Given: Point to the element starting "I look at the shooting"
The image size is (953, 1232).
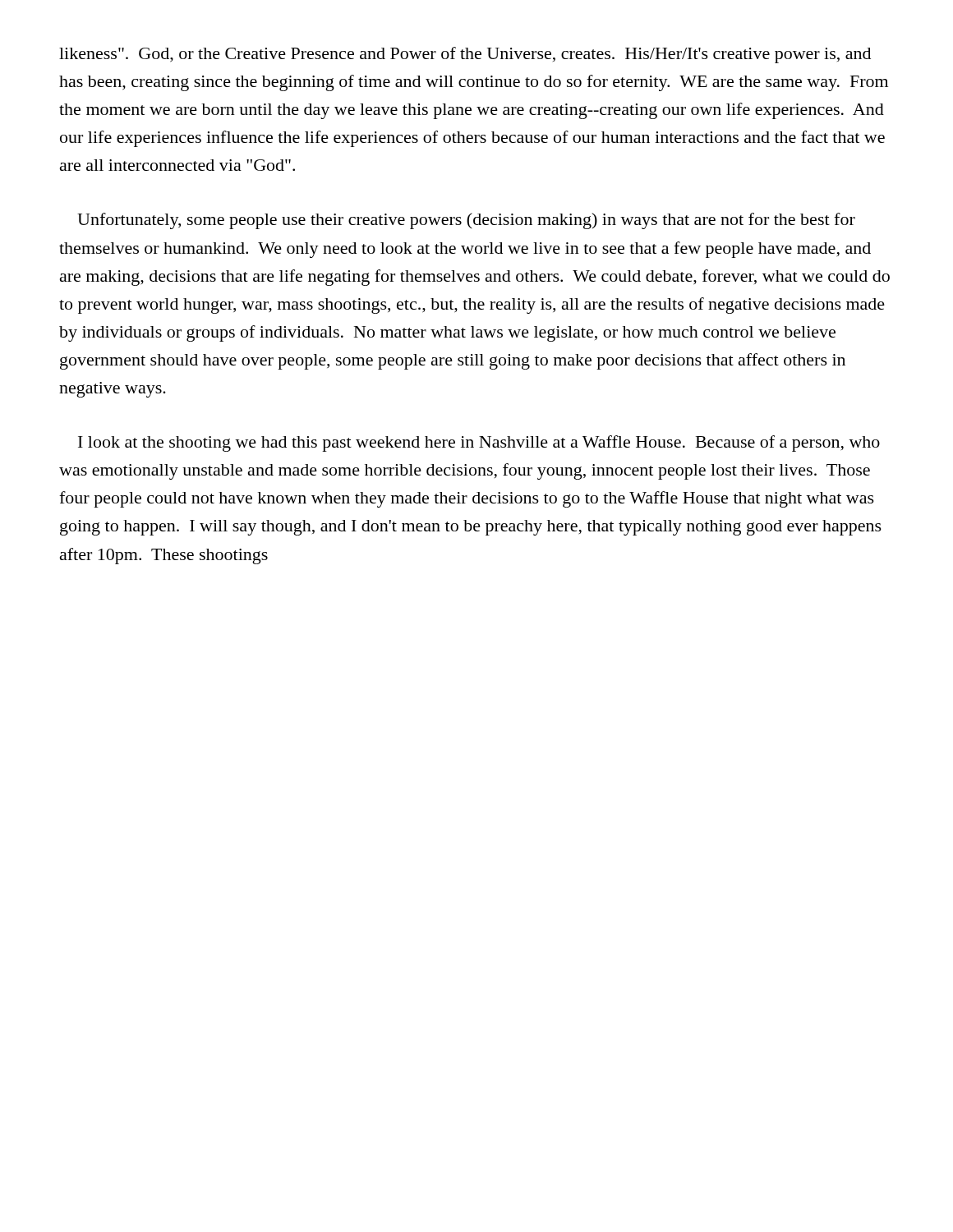Looking at the screenshot, I should point(470,498).
